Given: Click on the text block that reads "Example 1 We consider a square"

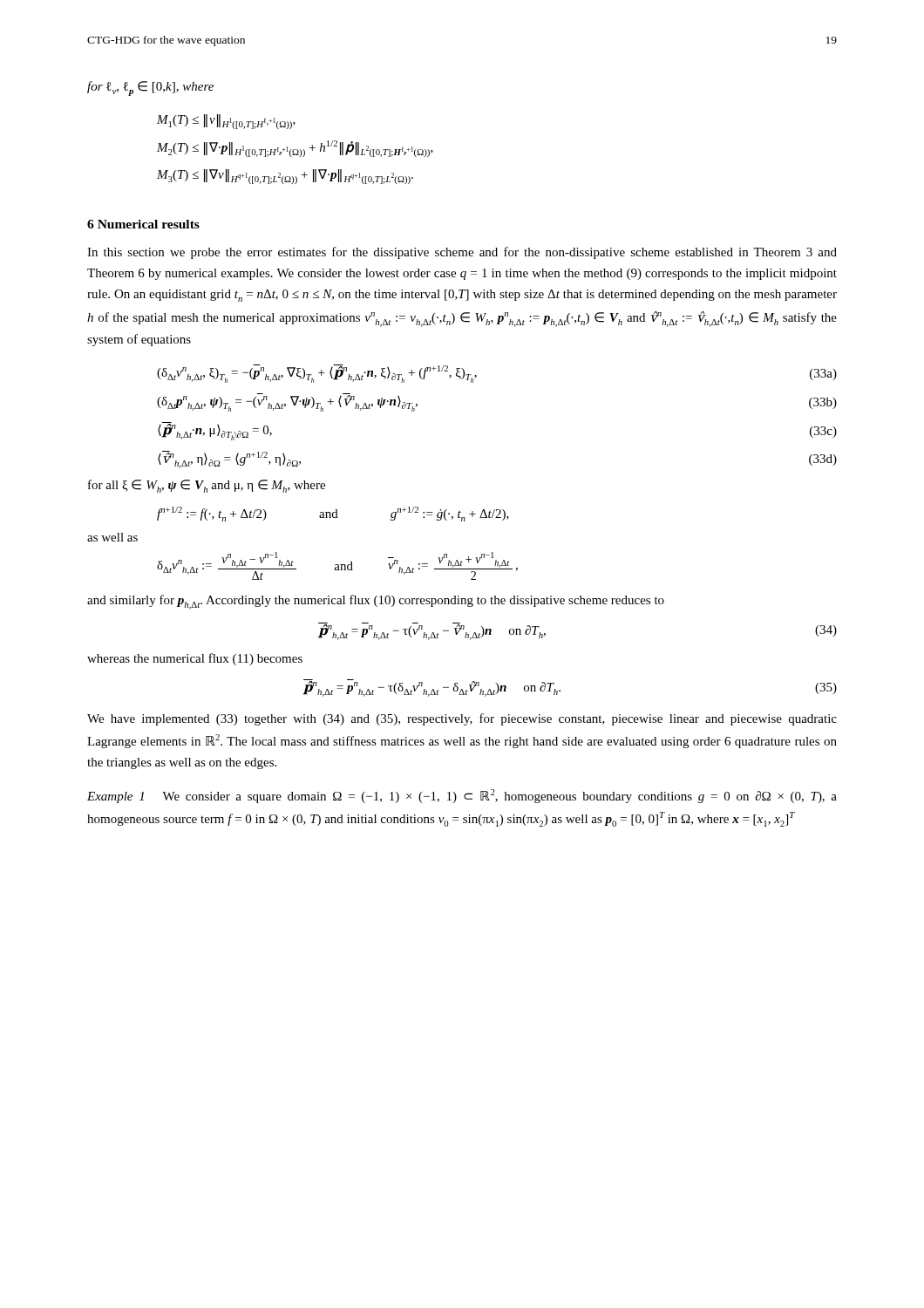Looking at the screenshot, I should point(462,808).
